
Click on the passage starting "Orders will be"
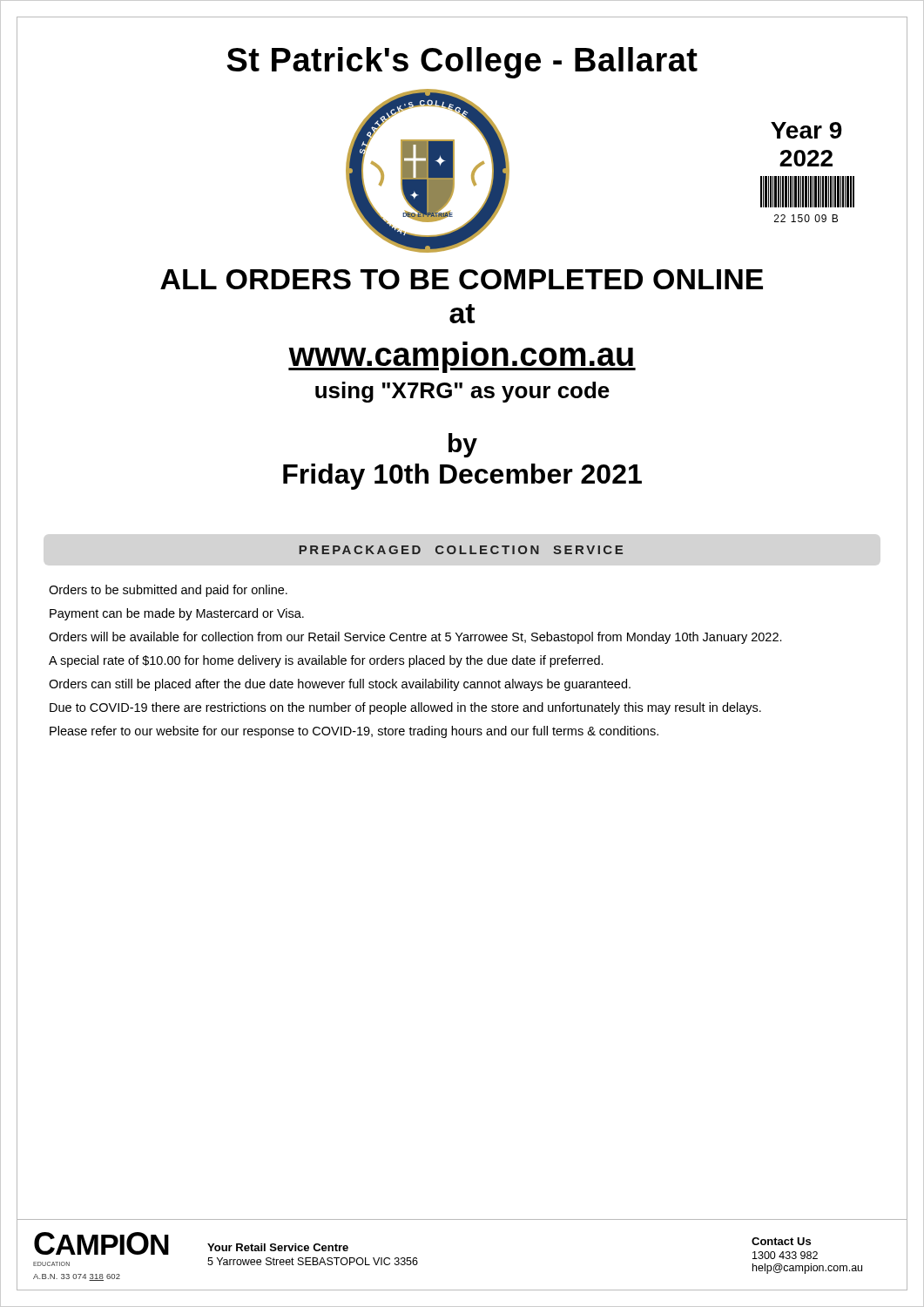462,637
